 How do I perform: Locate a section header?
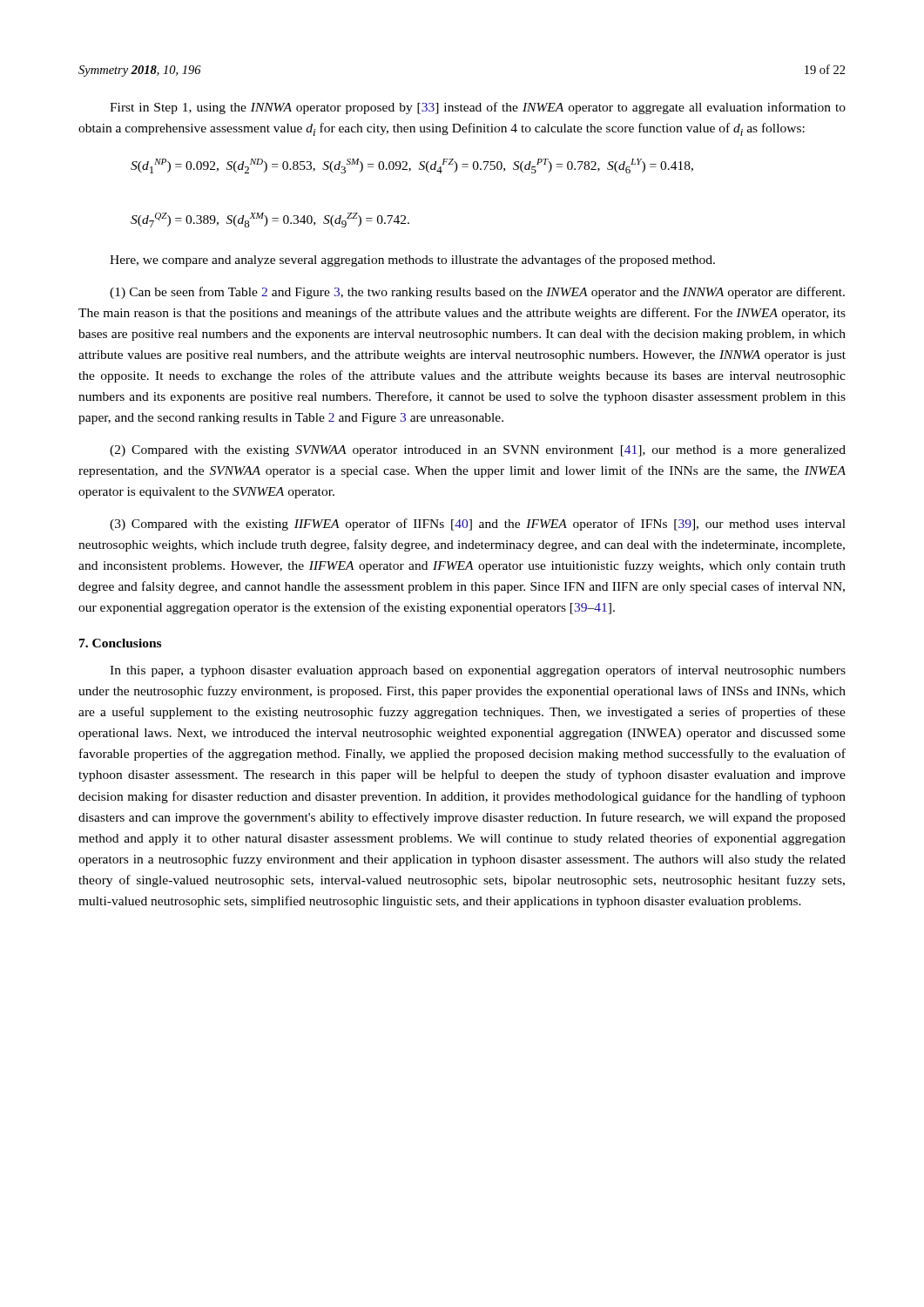(120, 643)
